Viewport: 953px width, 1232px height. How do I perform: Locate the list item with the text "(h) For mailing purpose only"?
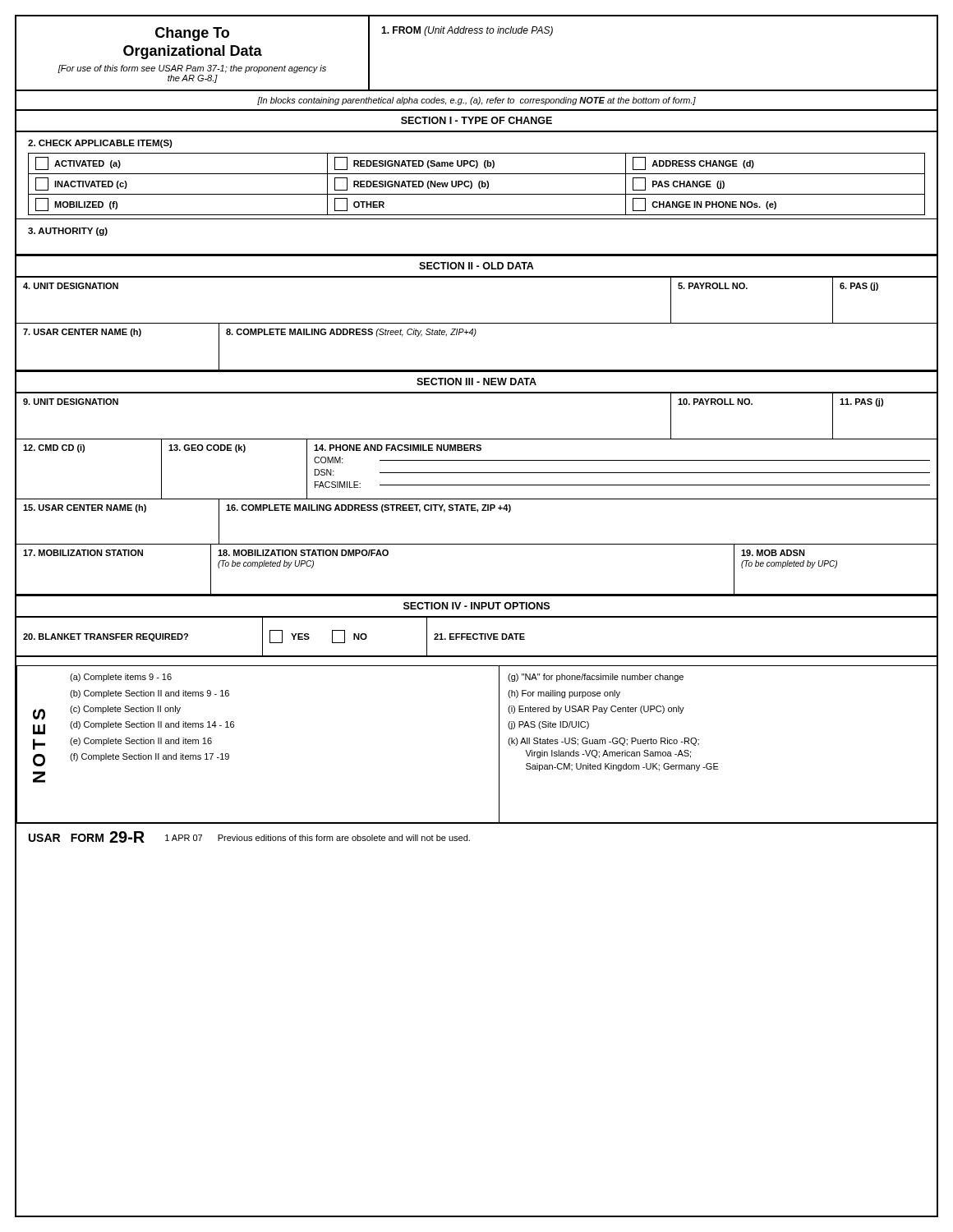[x=564, y=693]
